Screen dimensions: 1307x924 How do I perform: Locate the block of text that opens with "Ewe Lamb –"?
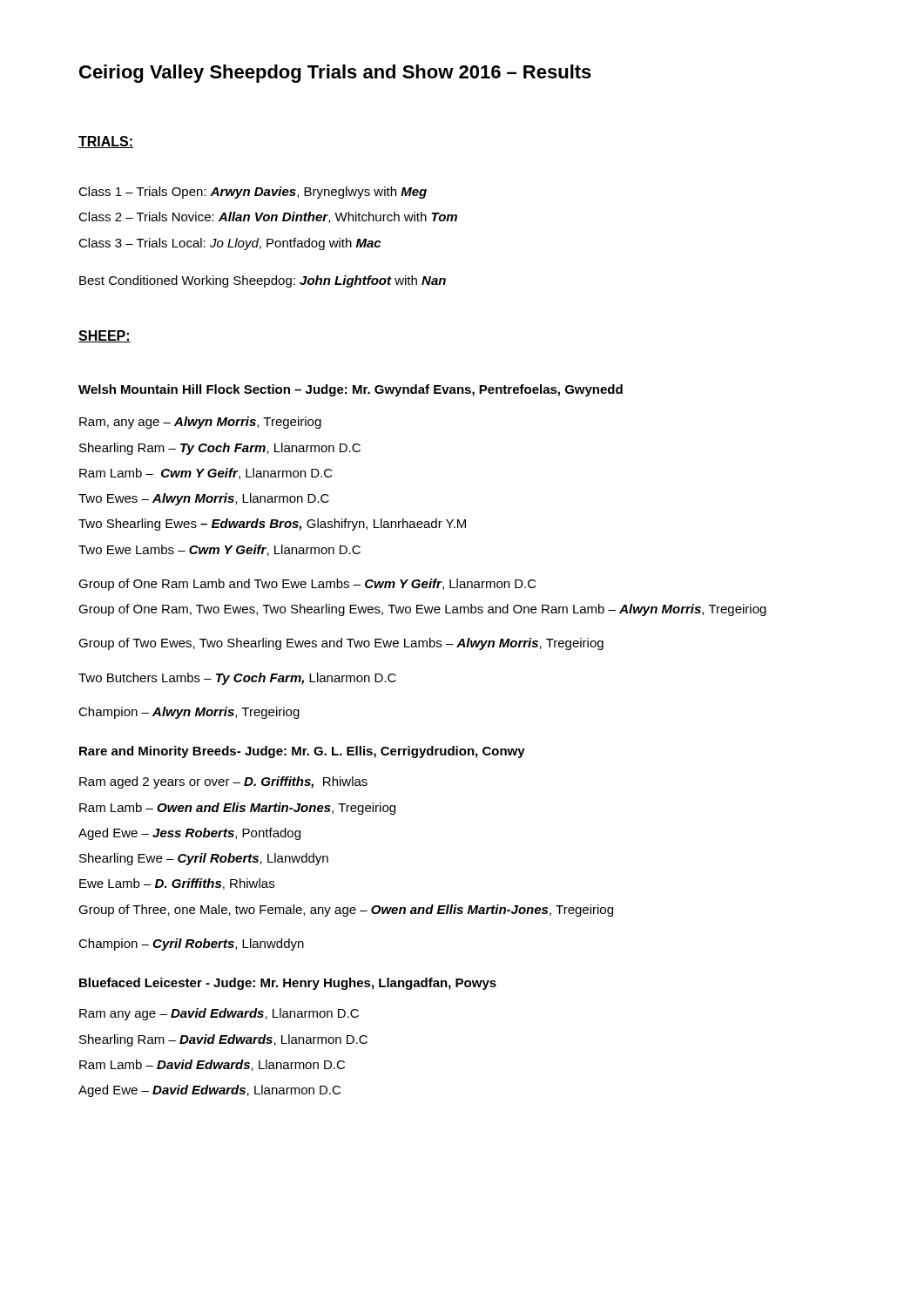tap(177, 883)
